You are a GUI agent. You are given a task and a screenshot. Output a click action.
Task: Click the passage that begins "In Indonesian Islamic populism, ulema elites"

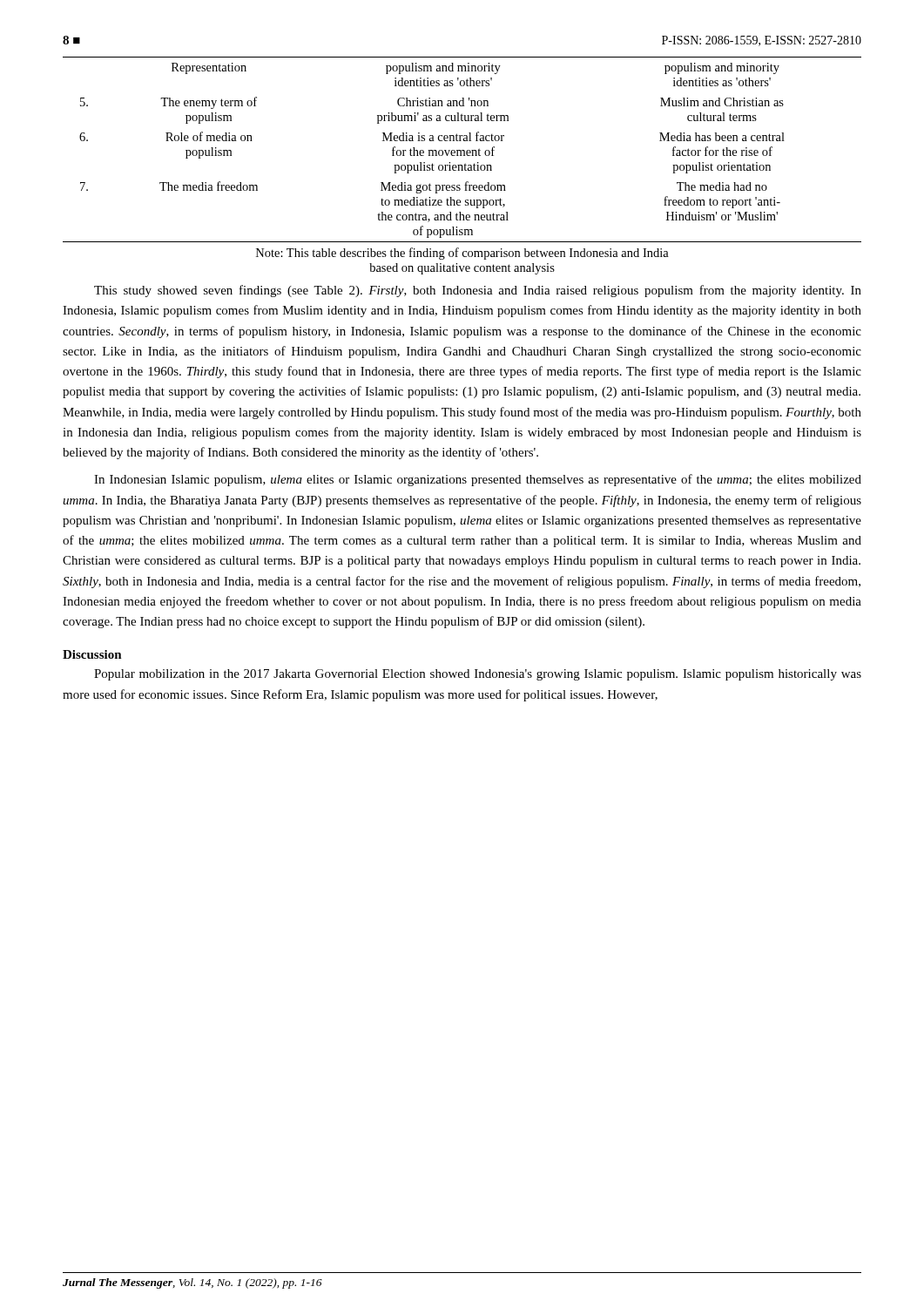[462, 550]
